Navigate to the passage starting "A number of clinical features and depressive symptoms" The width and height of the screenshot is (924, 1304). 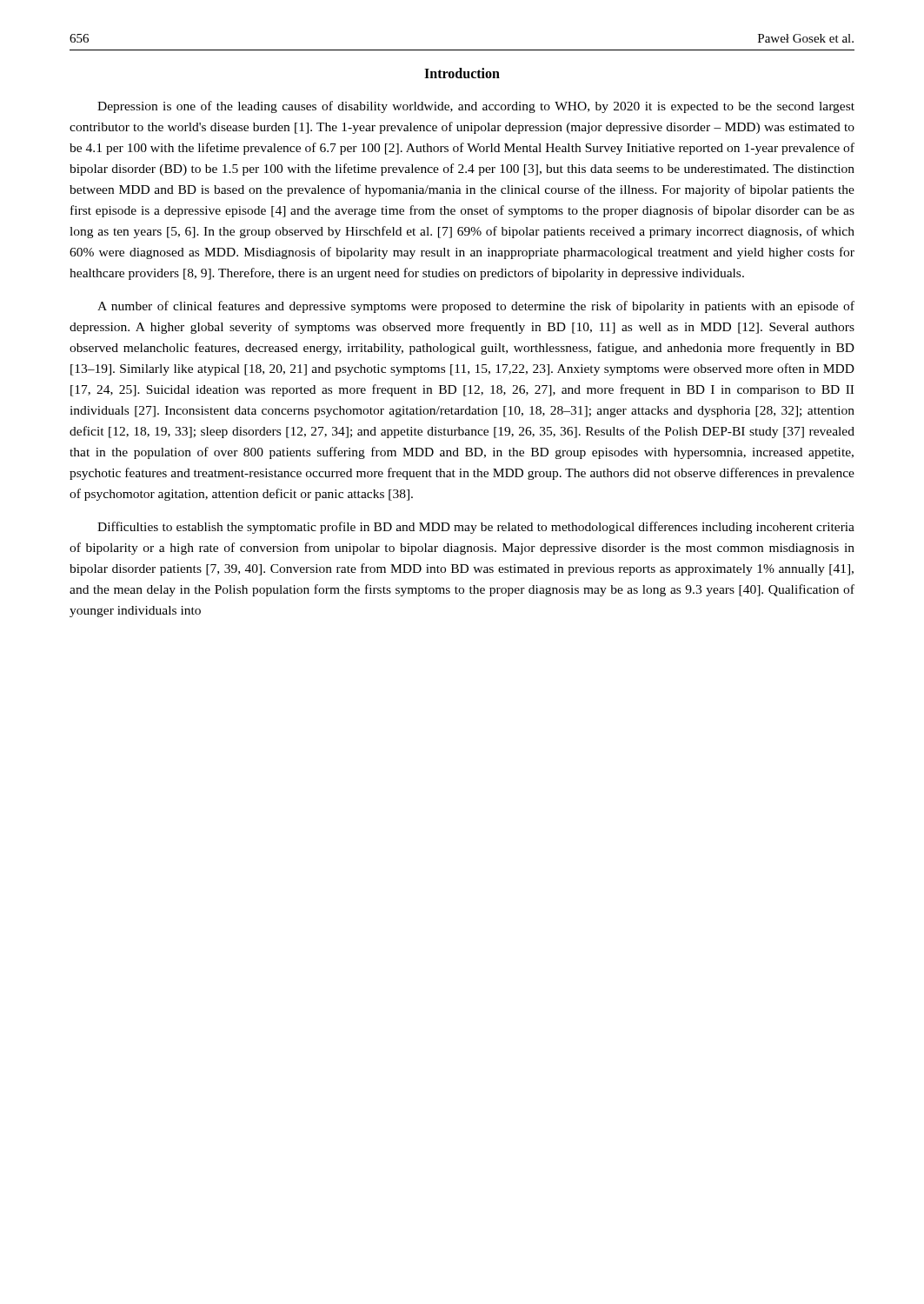[462, 400]
